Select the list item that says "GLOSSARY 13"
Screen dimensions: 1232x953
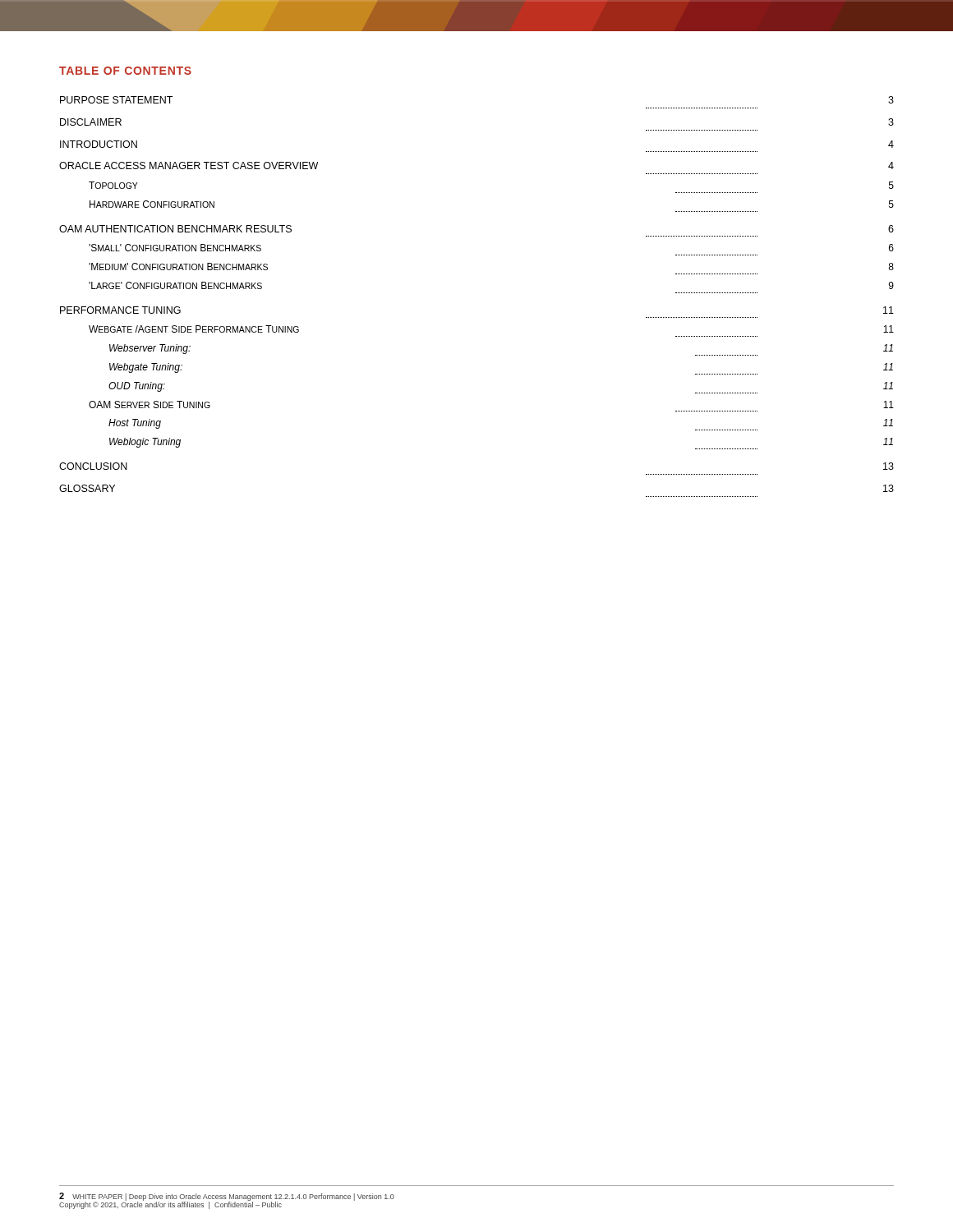pyautogui.click(x=91, y=488)
